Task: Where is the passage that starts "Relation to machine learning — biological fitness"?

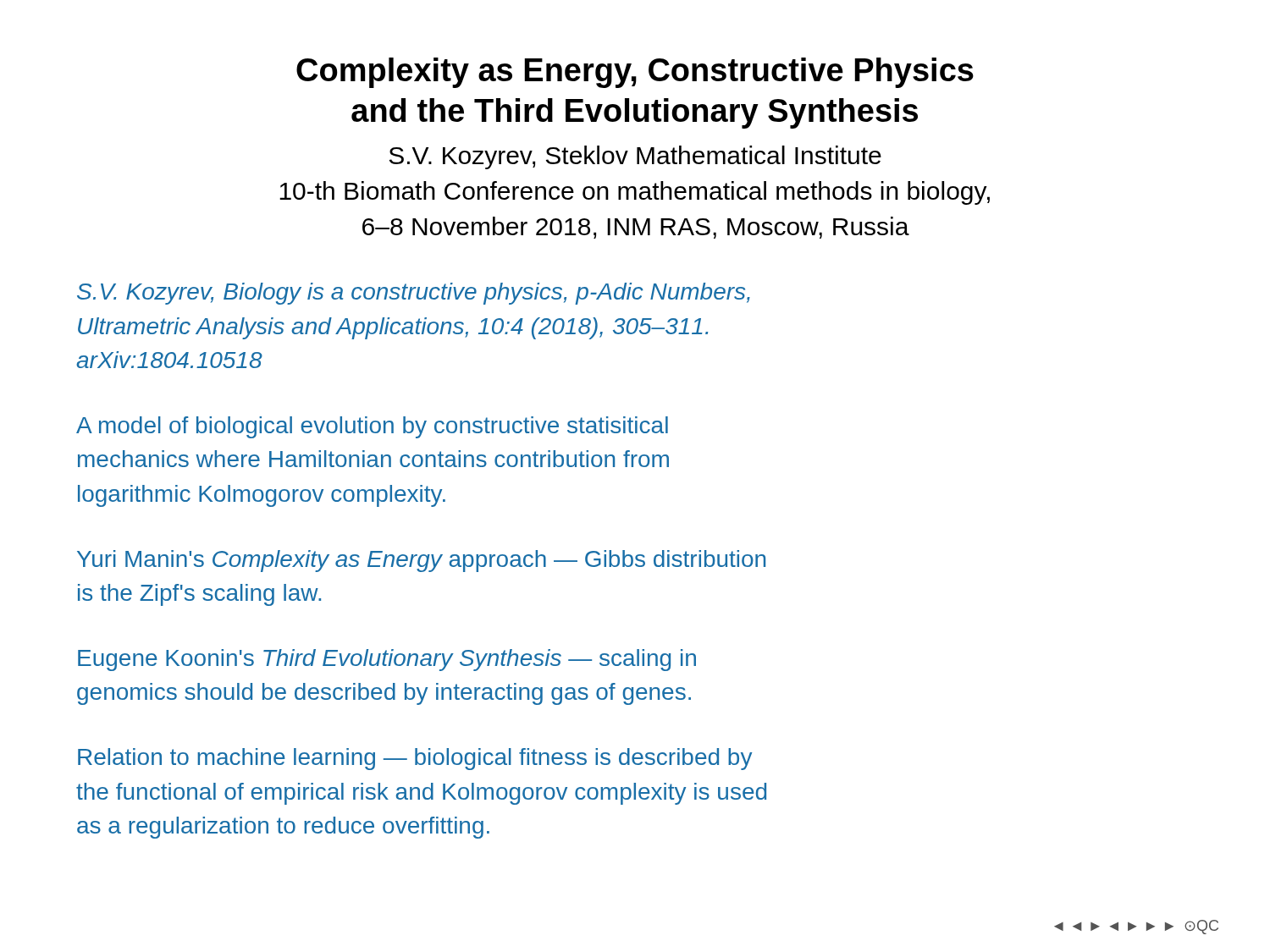Action: (x=422, y=791)
